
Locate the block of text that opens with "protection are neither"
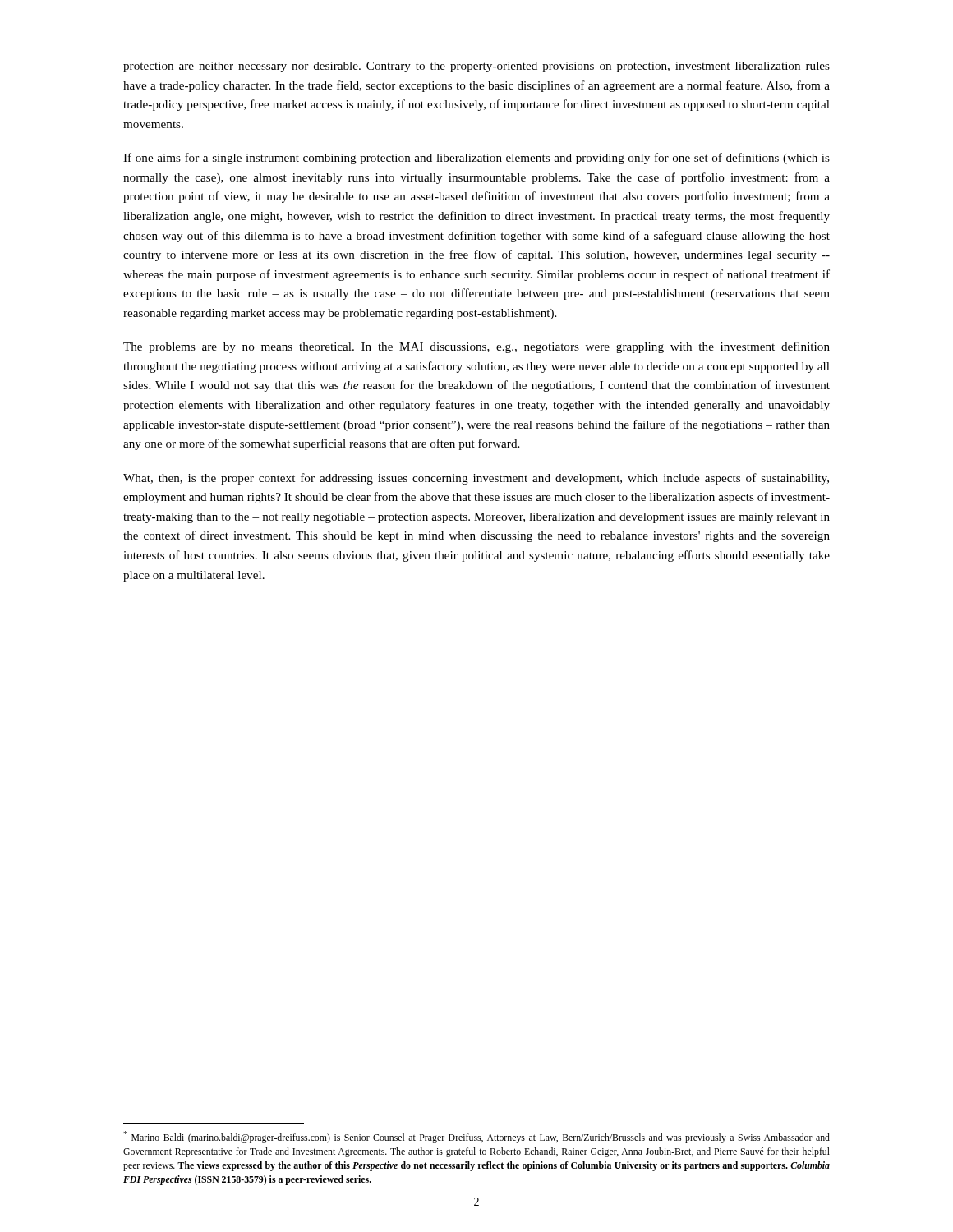point(476,94)
